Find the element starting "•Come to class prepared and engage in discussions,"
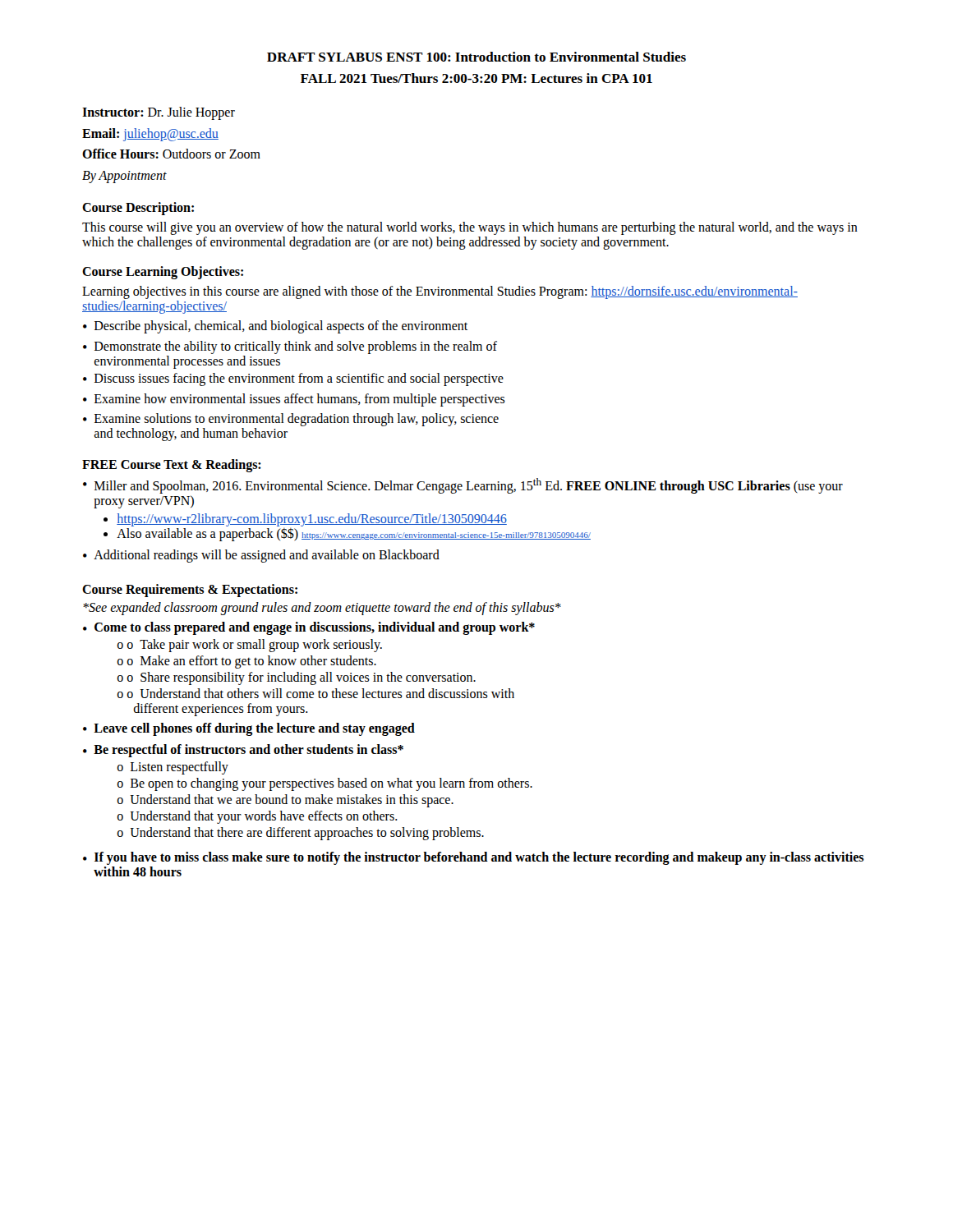The image size is (953, 1232). click(309, 669)
